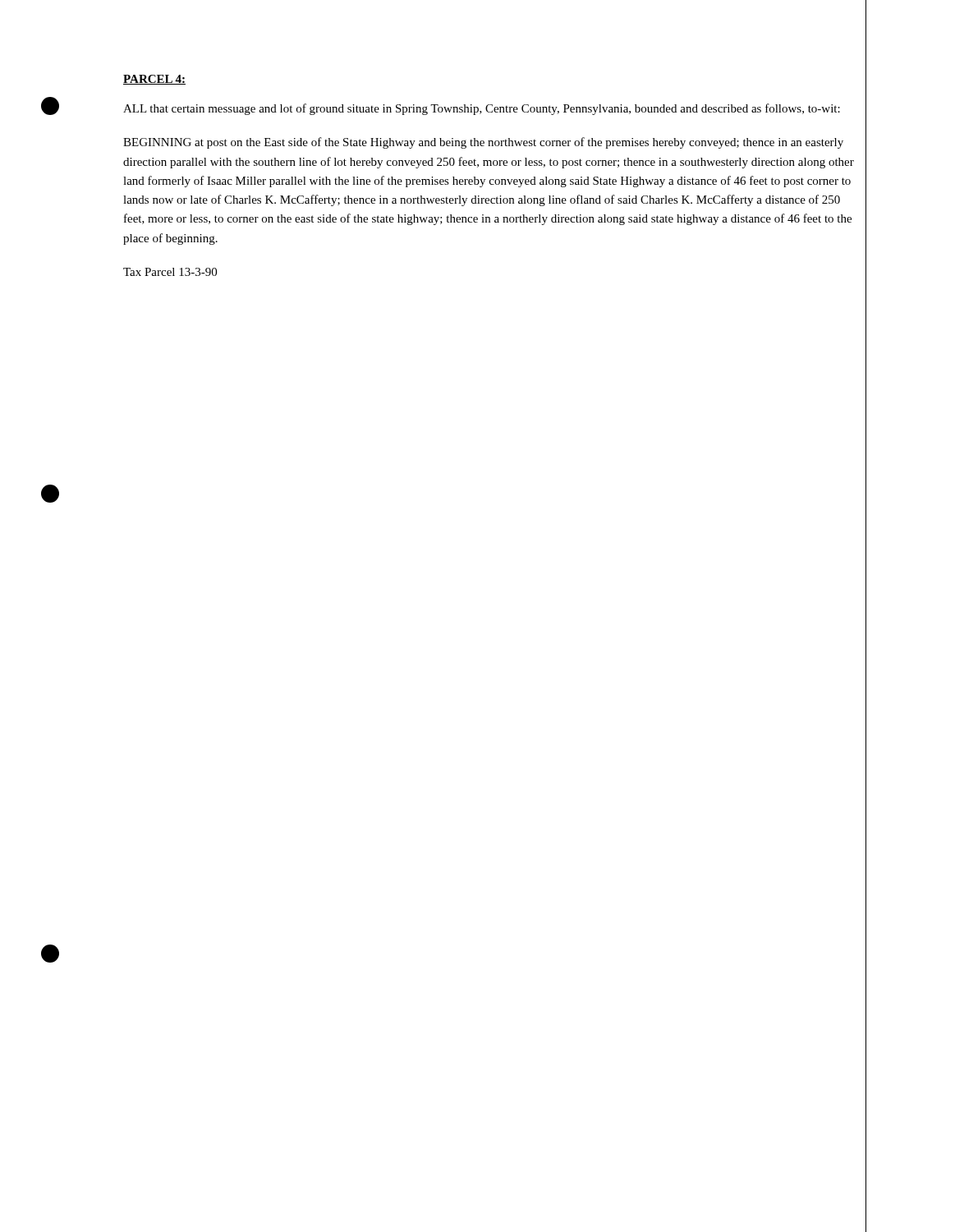Click the passage that begins "BEGINNING at post on the East"
Screen dimensions: 1232x955
[x=488, y=190]
